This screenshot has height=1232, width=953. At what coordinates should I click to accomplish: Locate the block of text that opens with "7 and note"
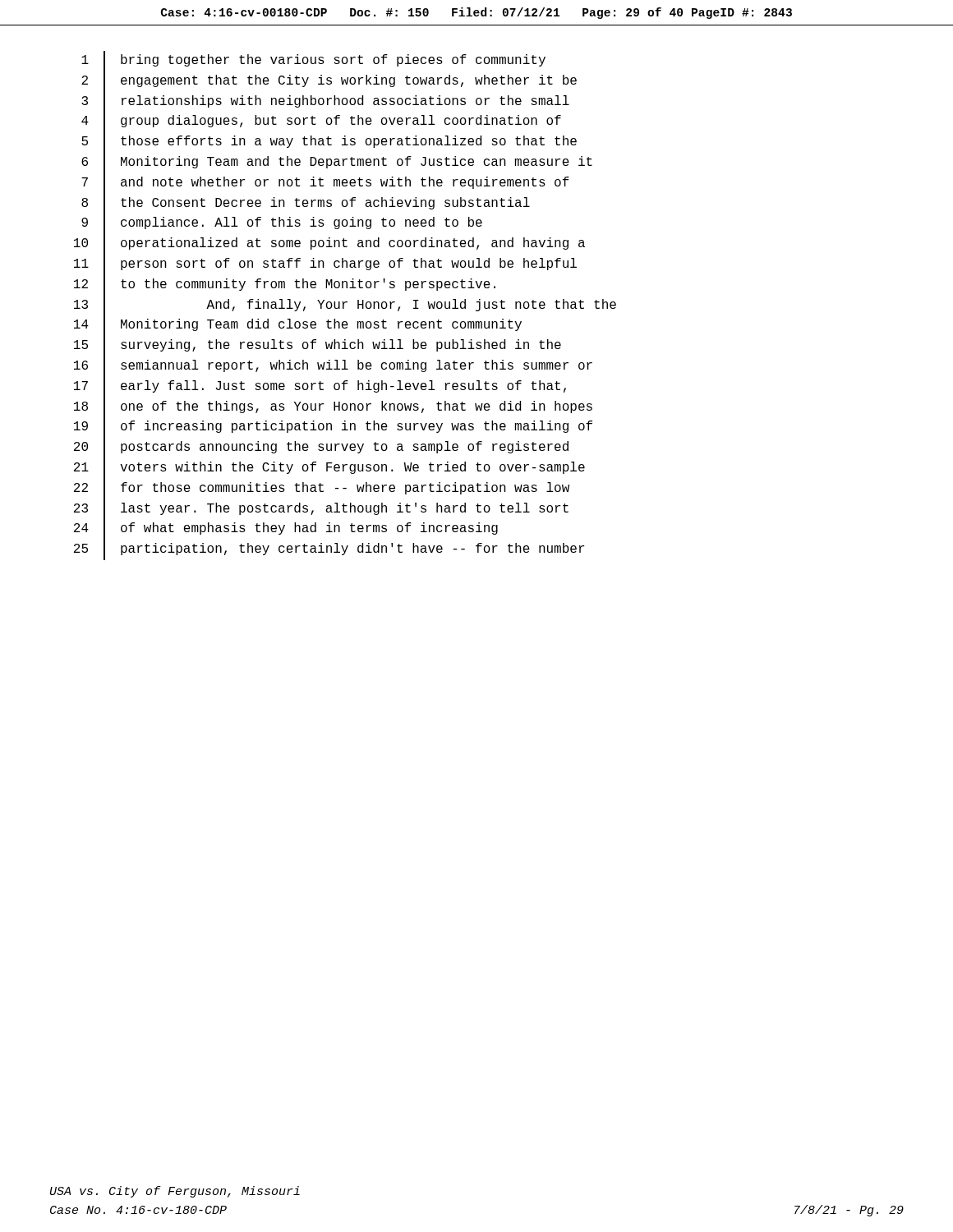[x=476, y=183]
